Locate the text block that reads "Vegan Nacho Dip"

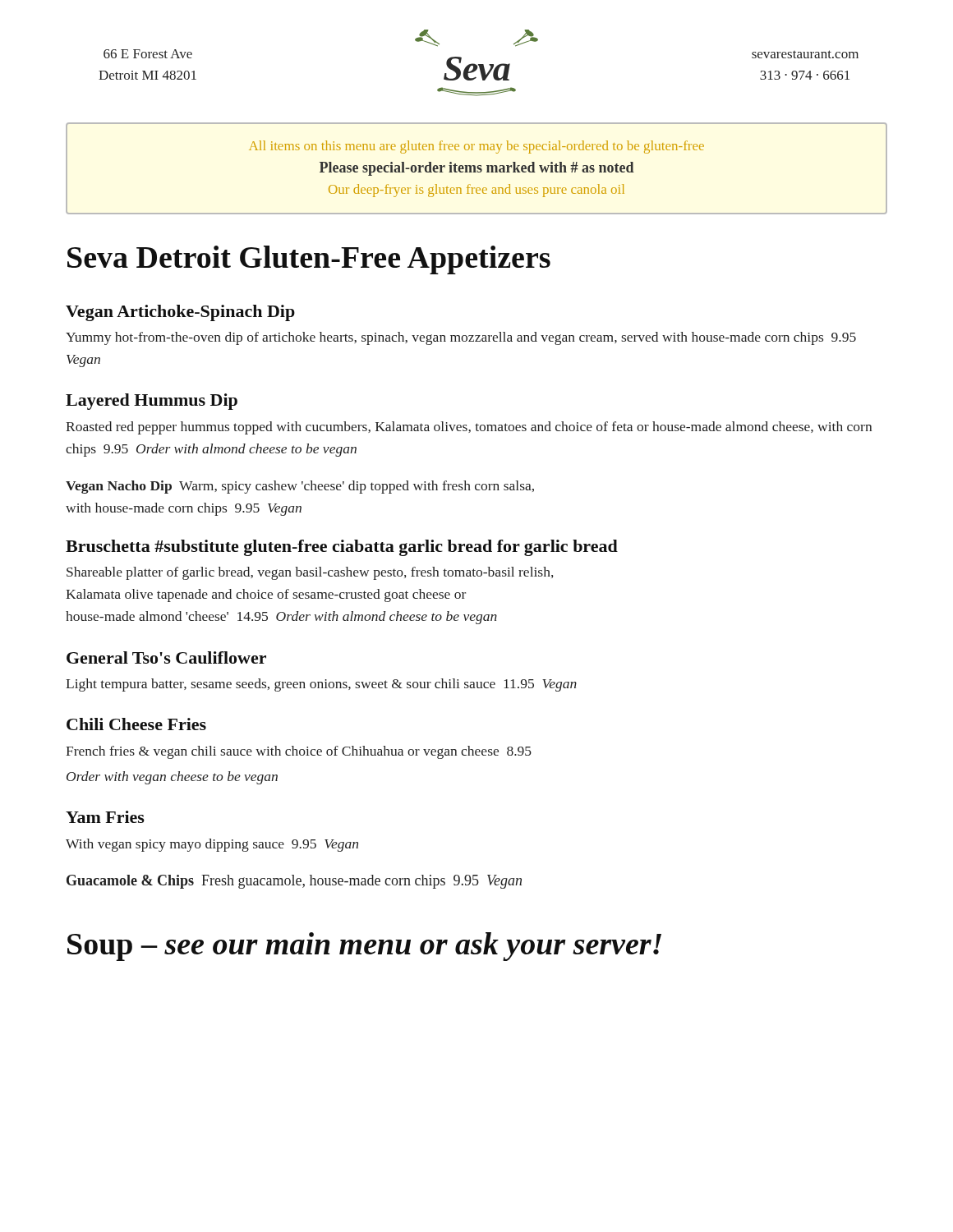(x=300, y=497)
